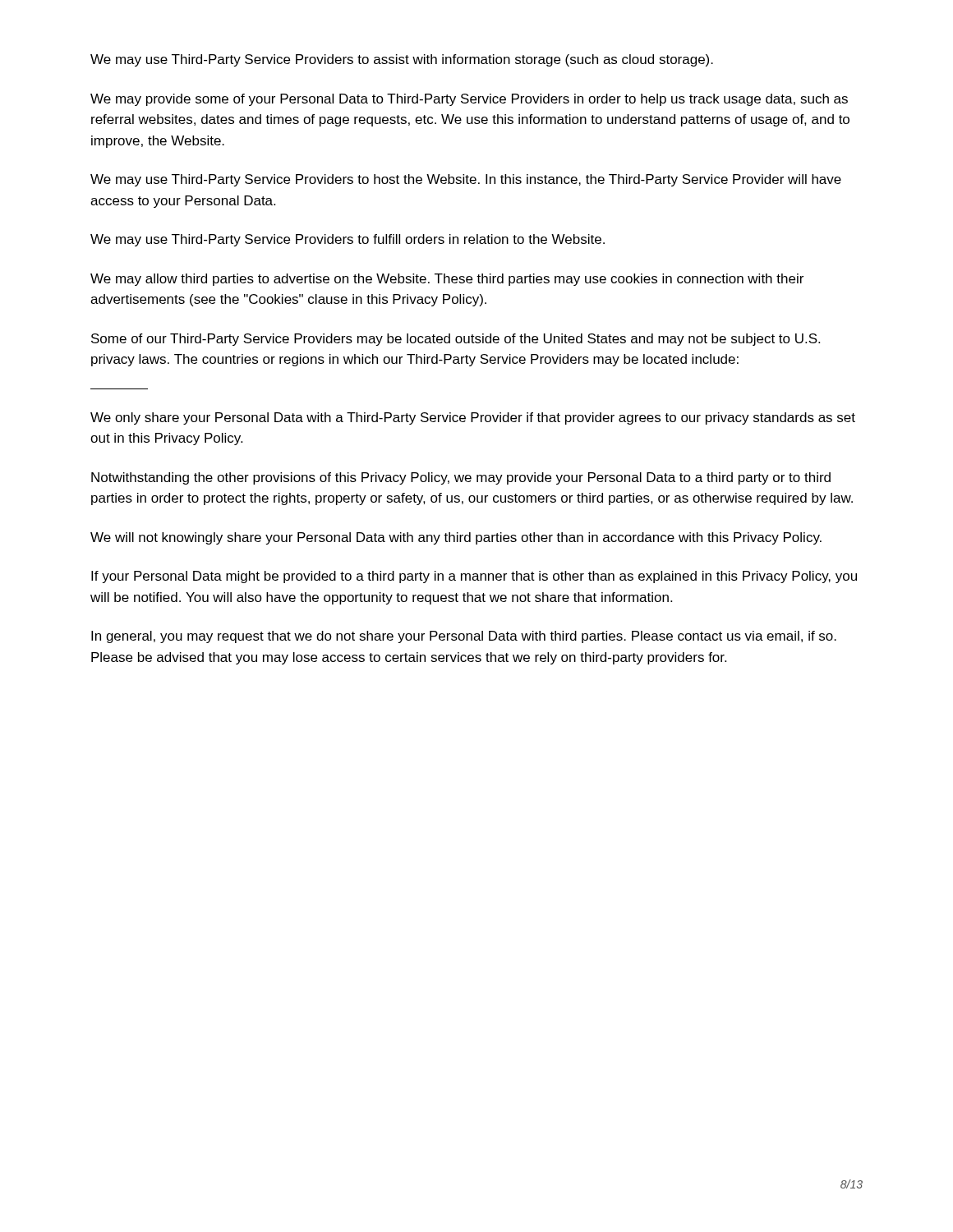953x1232 pixels.
Task: Find the text block containing "We will not knowingly share your"
Action: tap(456, 537)
